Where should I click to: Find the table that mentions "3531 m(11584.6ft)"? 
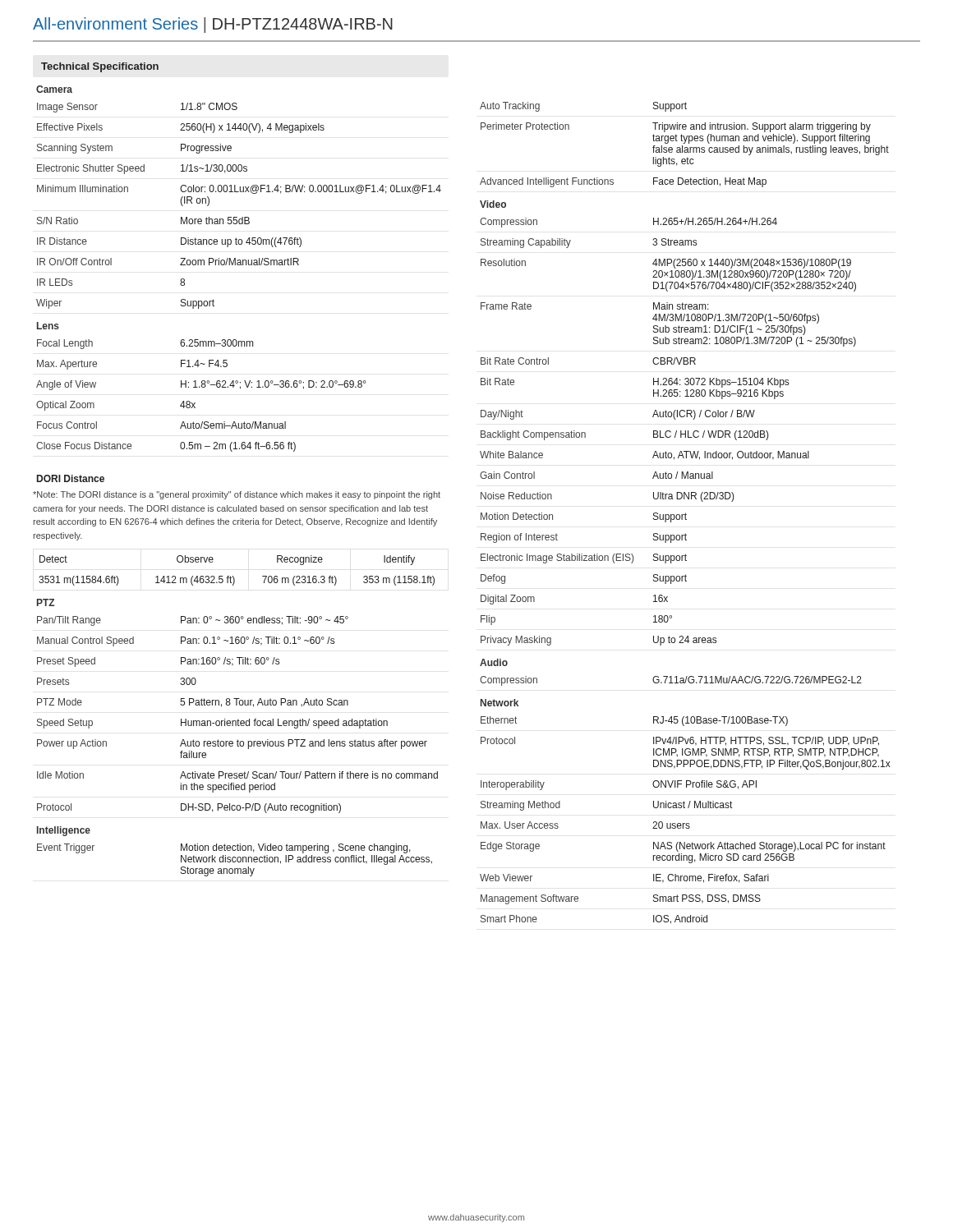click(241, 570)
